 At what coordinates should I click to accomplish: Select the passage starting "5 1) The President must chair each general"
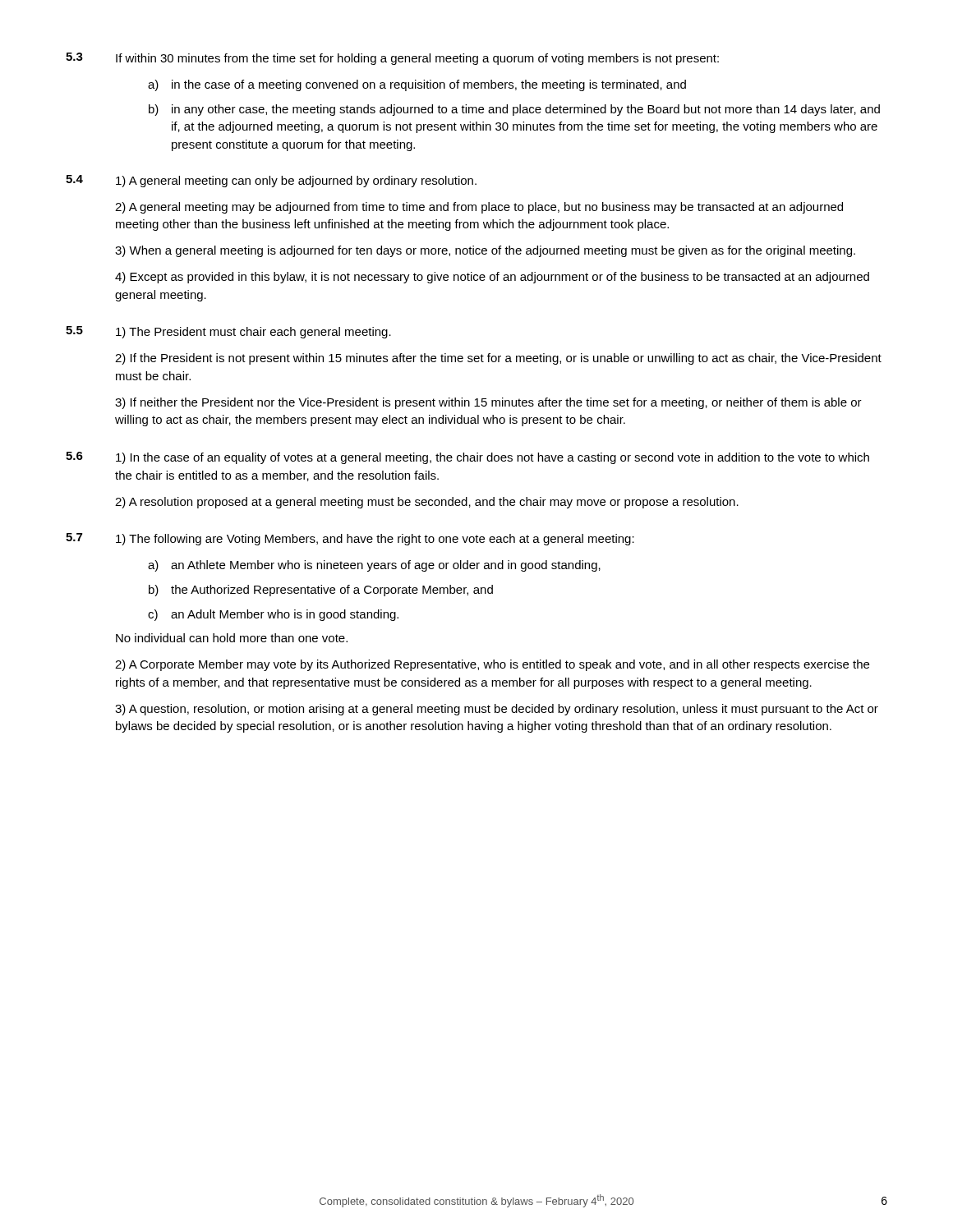click(x=228, y=332)
